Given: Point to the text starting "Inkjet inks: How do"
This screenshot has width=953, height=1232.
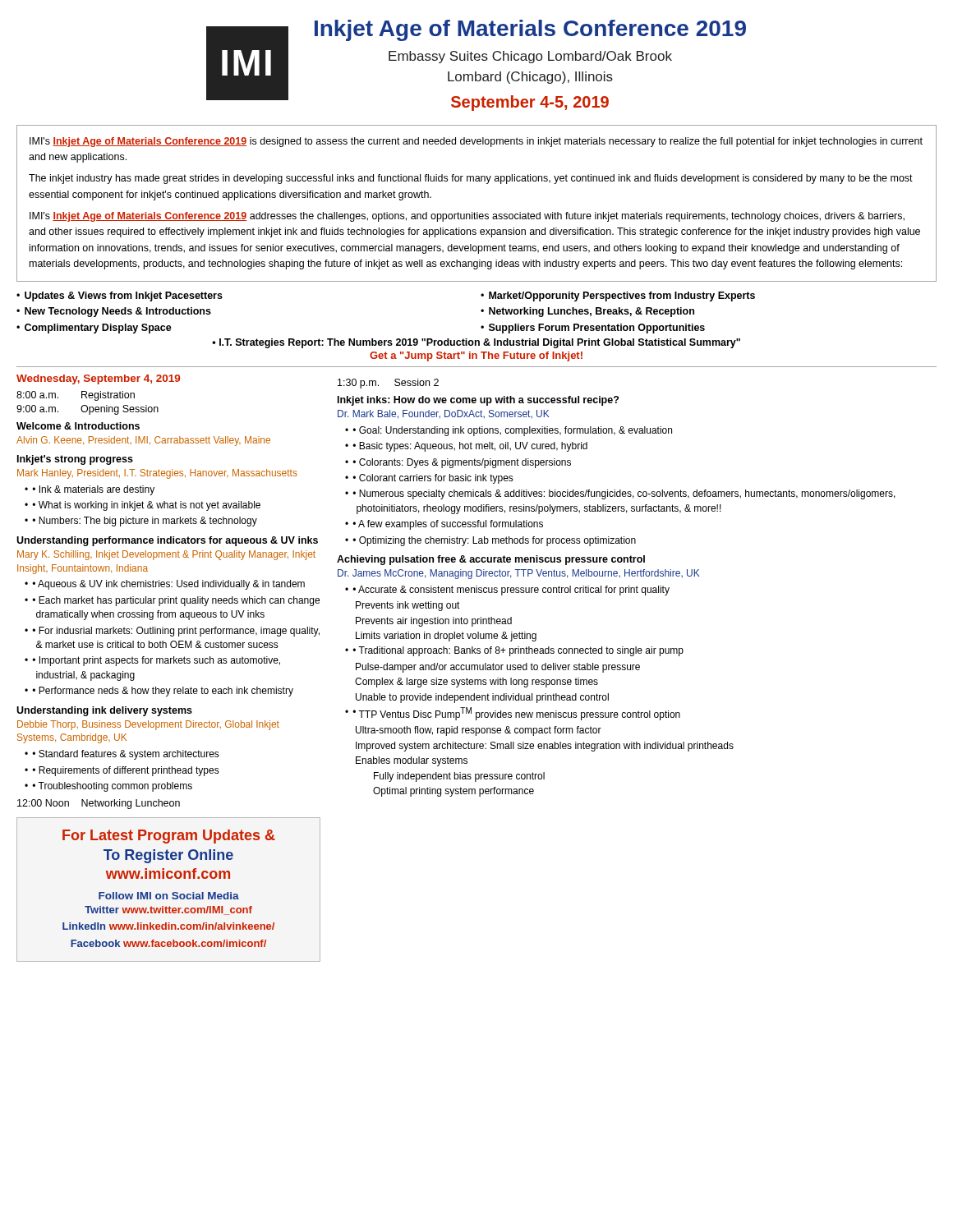Looking at the screenshot, I should 478,401.
